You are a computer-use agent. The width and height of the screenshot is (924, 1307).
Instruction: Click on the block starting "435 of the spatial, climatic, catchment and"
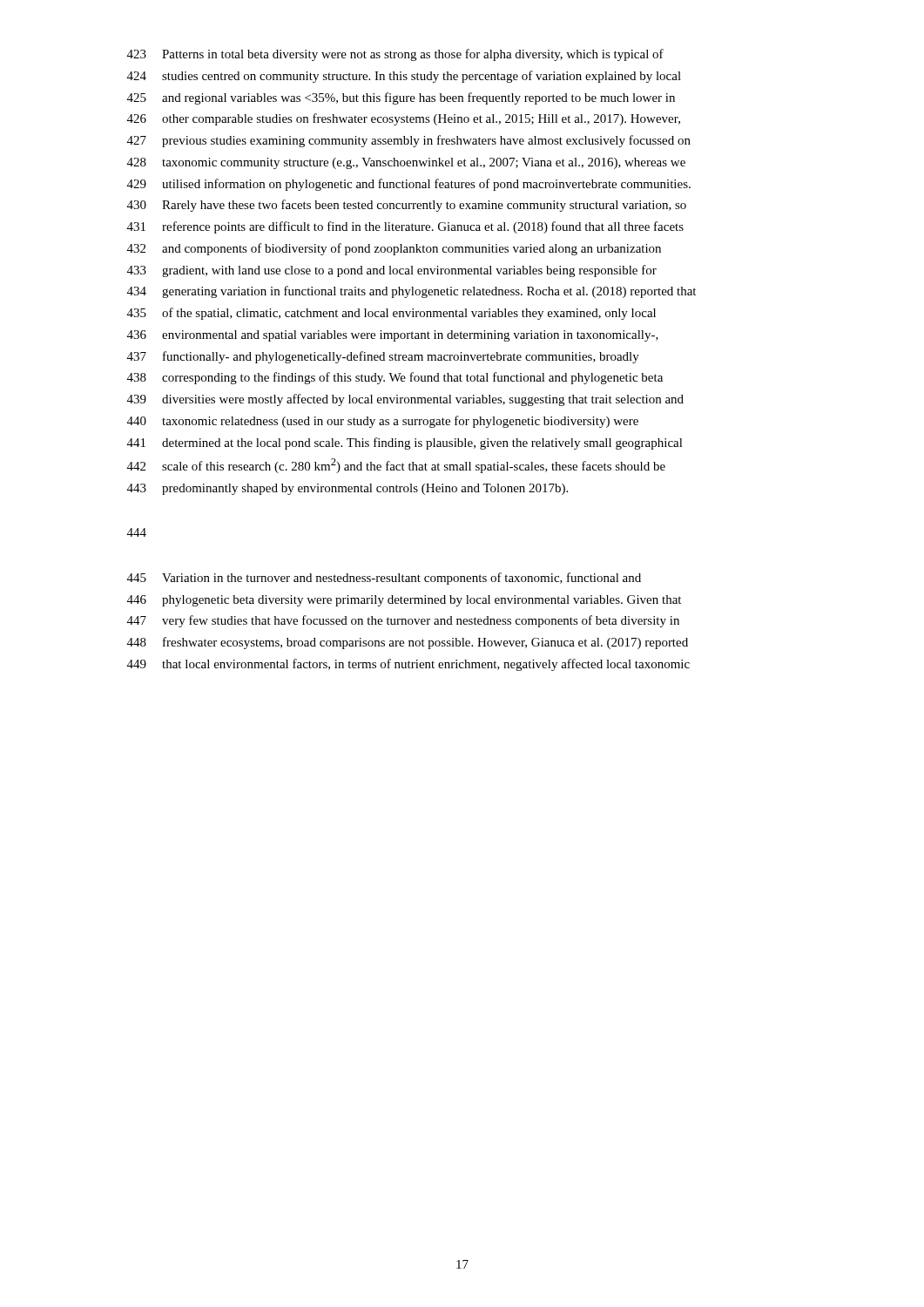click(x=471, y=313)
